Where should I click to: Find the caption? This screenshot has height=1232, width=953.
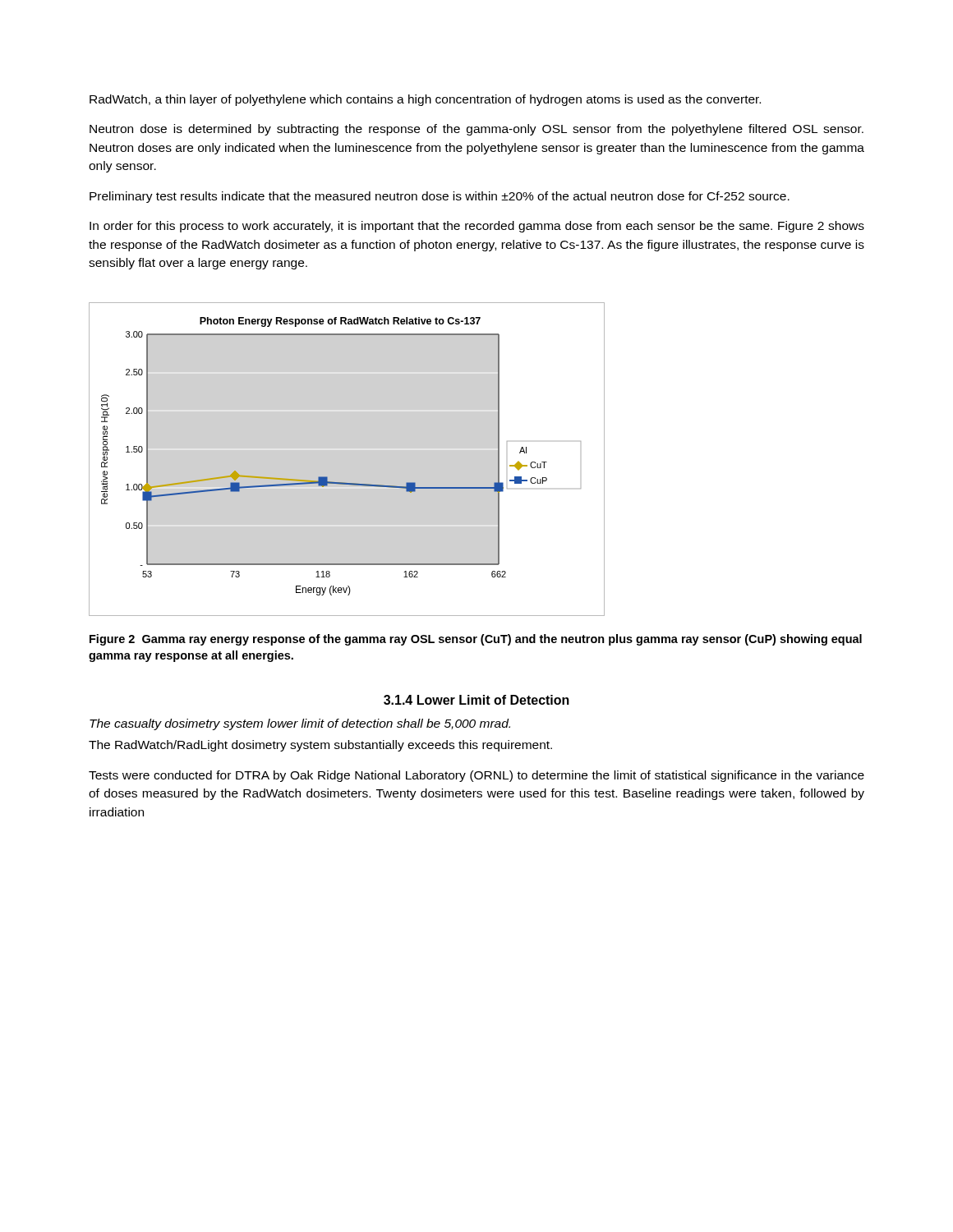[476, 647]
